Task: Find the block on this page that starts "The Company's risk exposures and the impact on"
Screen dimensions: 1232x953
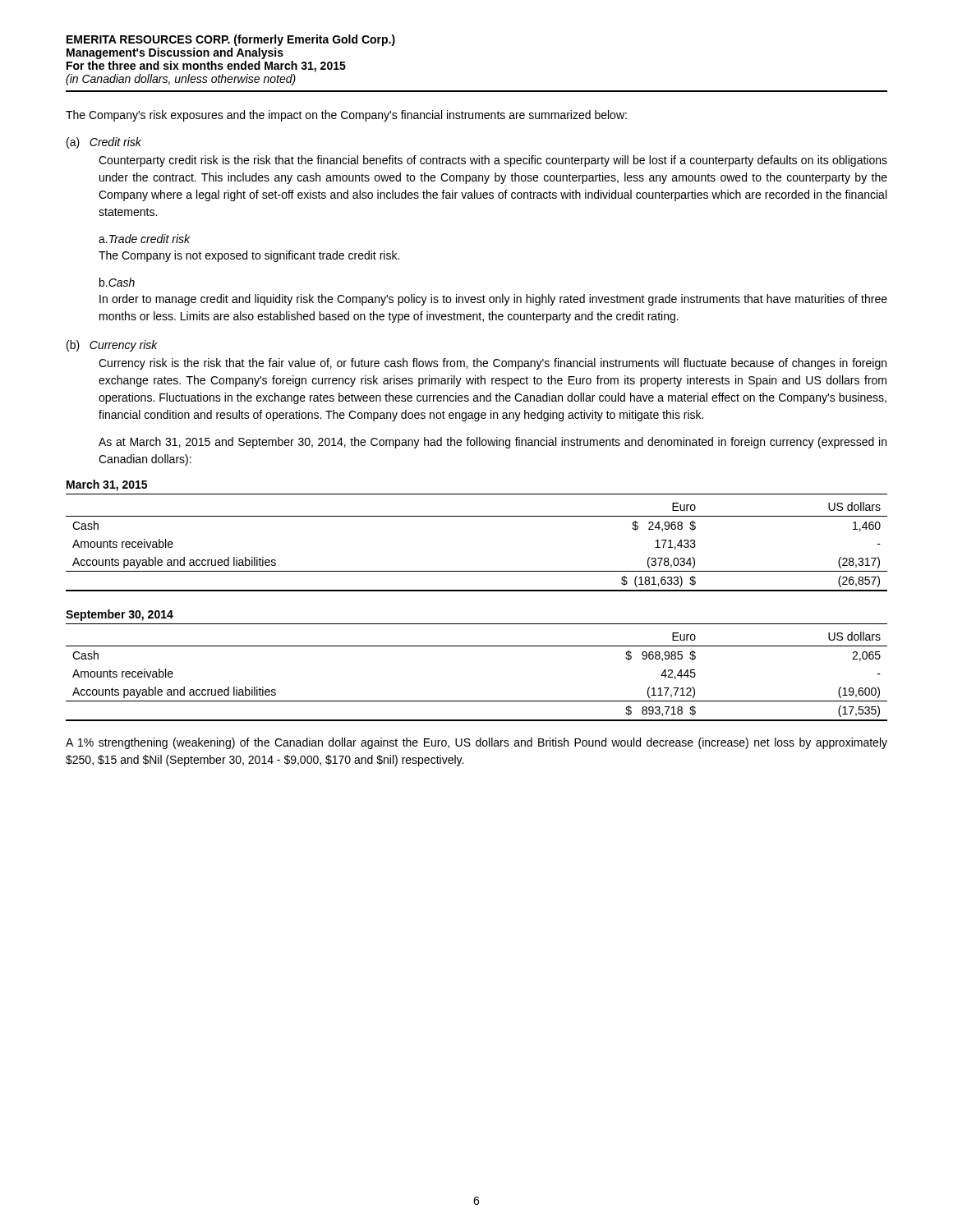Action: point(347,115)
